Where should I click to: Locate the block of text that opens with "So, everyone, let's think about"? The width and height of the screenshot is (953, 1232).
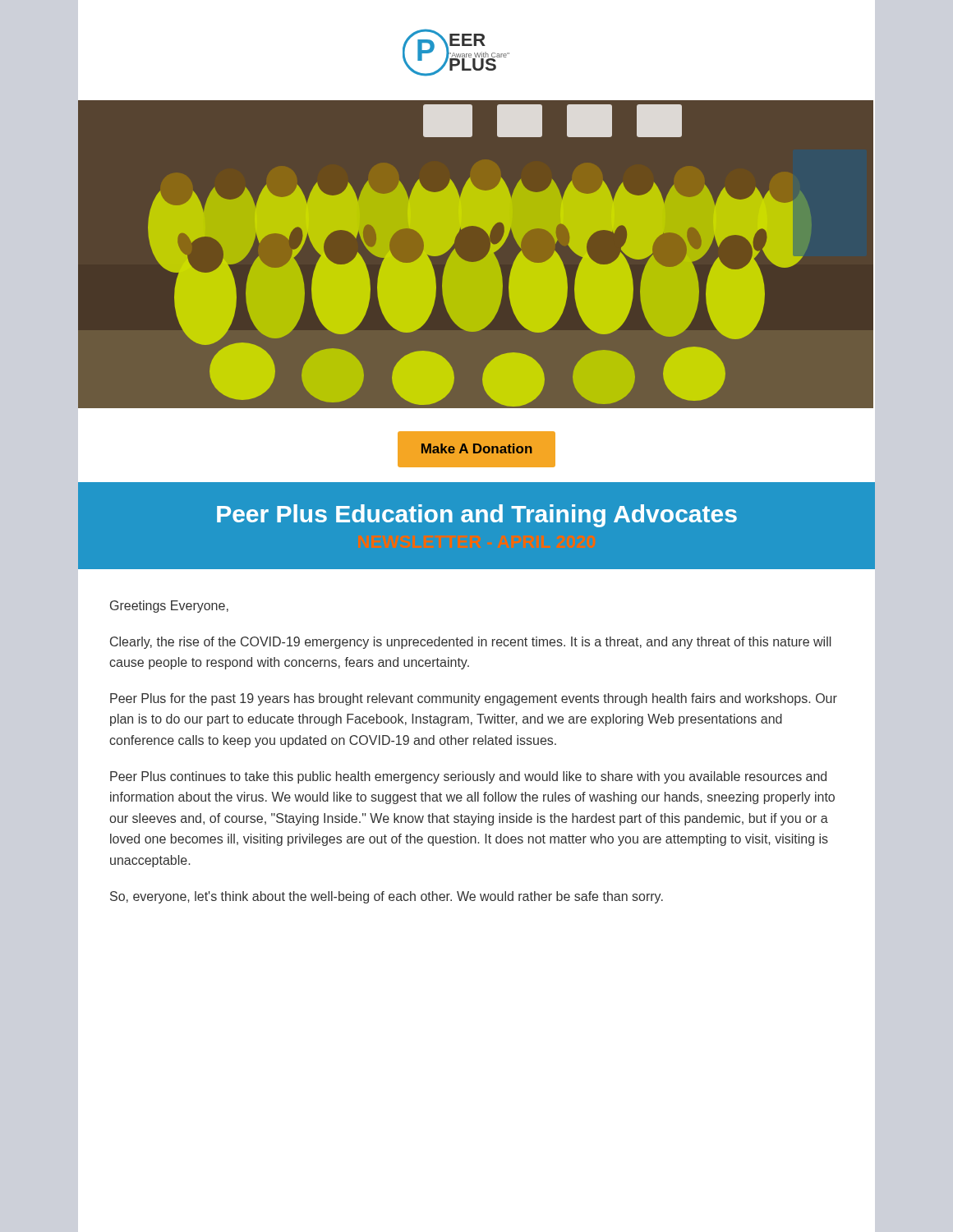(x=476, y=896)
